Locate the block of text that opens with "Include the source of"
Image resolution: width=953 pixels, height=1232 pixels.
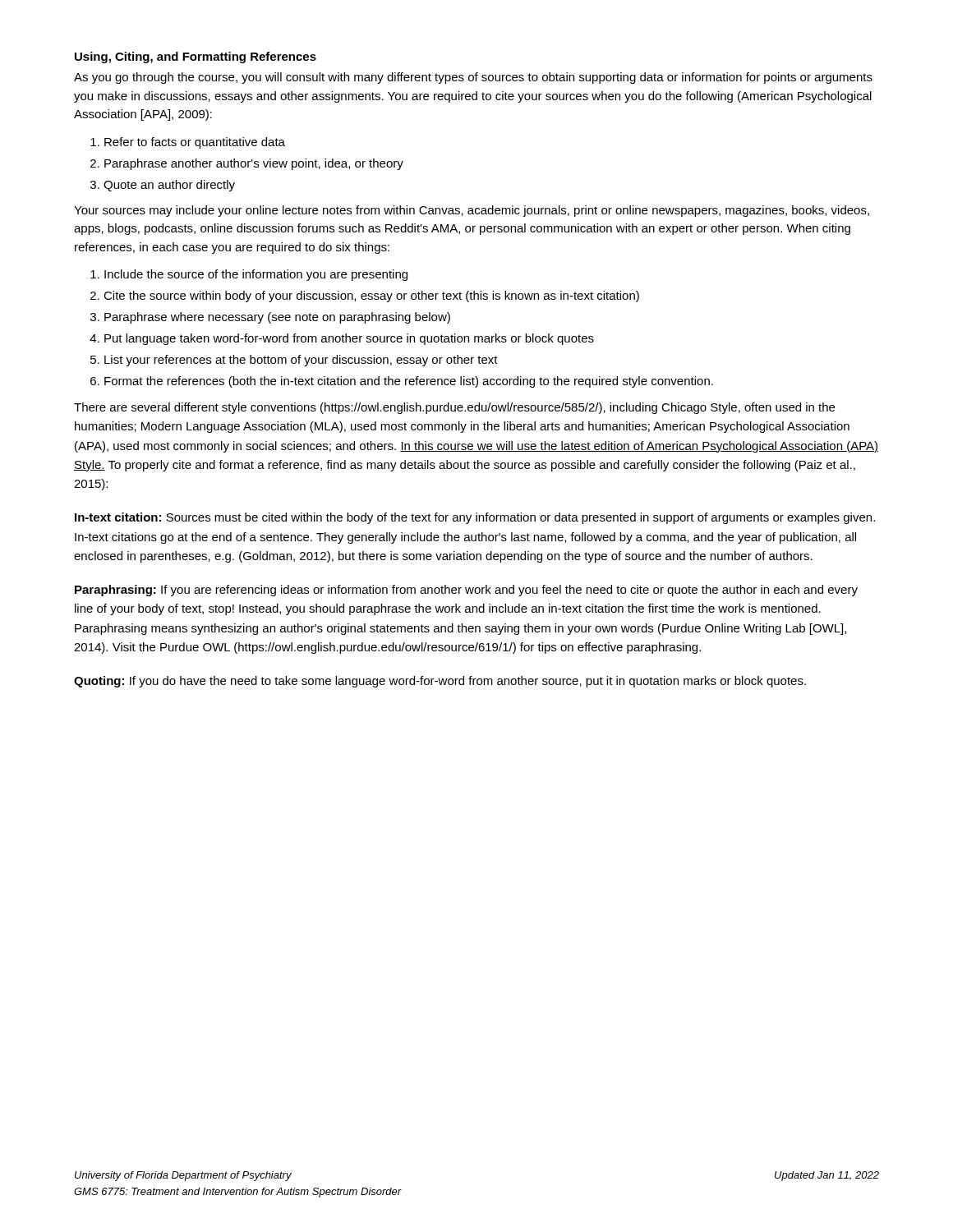coord(256,274)
